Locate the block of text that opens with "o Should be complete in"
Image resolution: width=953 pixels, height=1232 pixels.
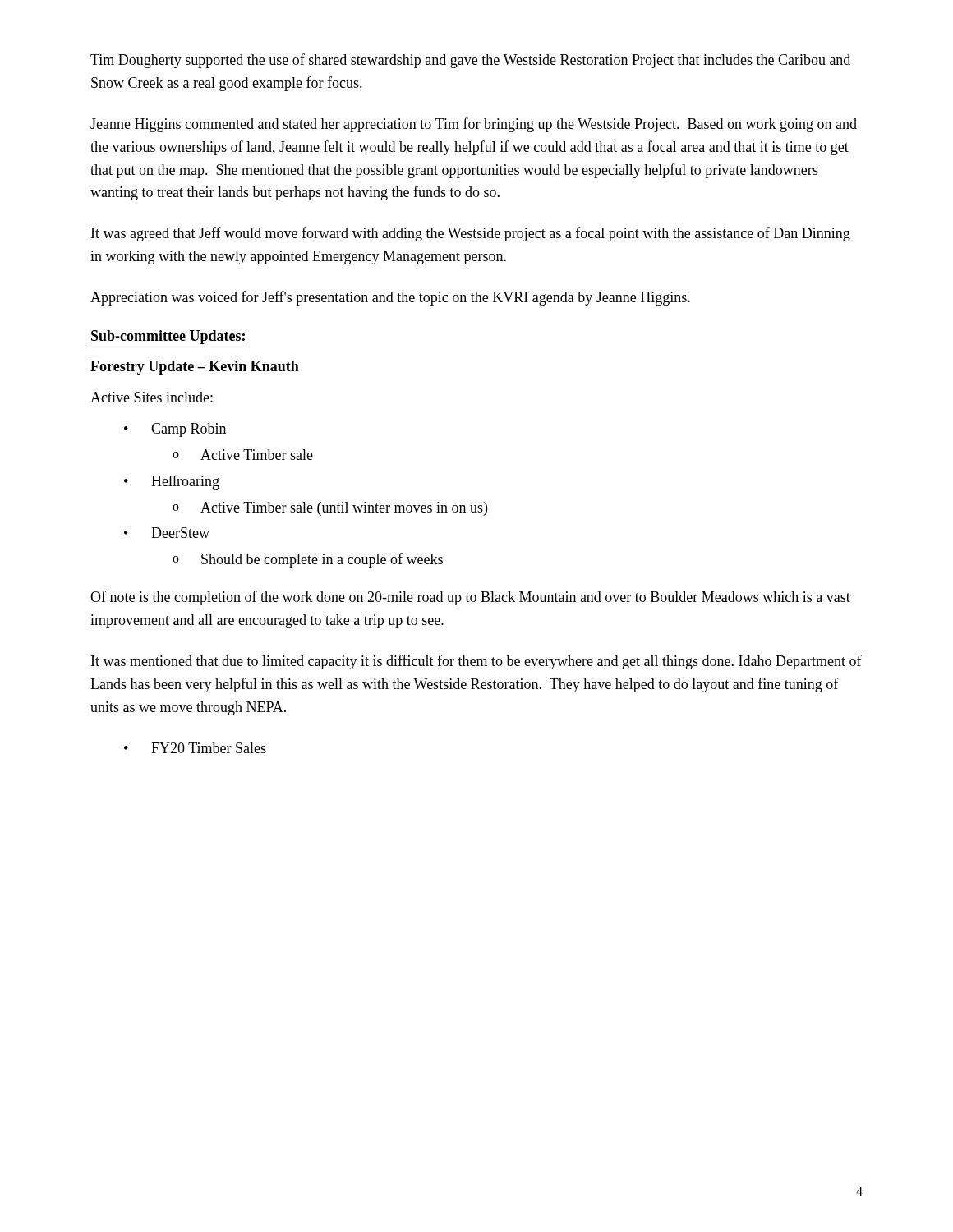[x=308, y=560]
